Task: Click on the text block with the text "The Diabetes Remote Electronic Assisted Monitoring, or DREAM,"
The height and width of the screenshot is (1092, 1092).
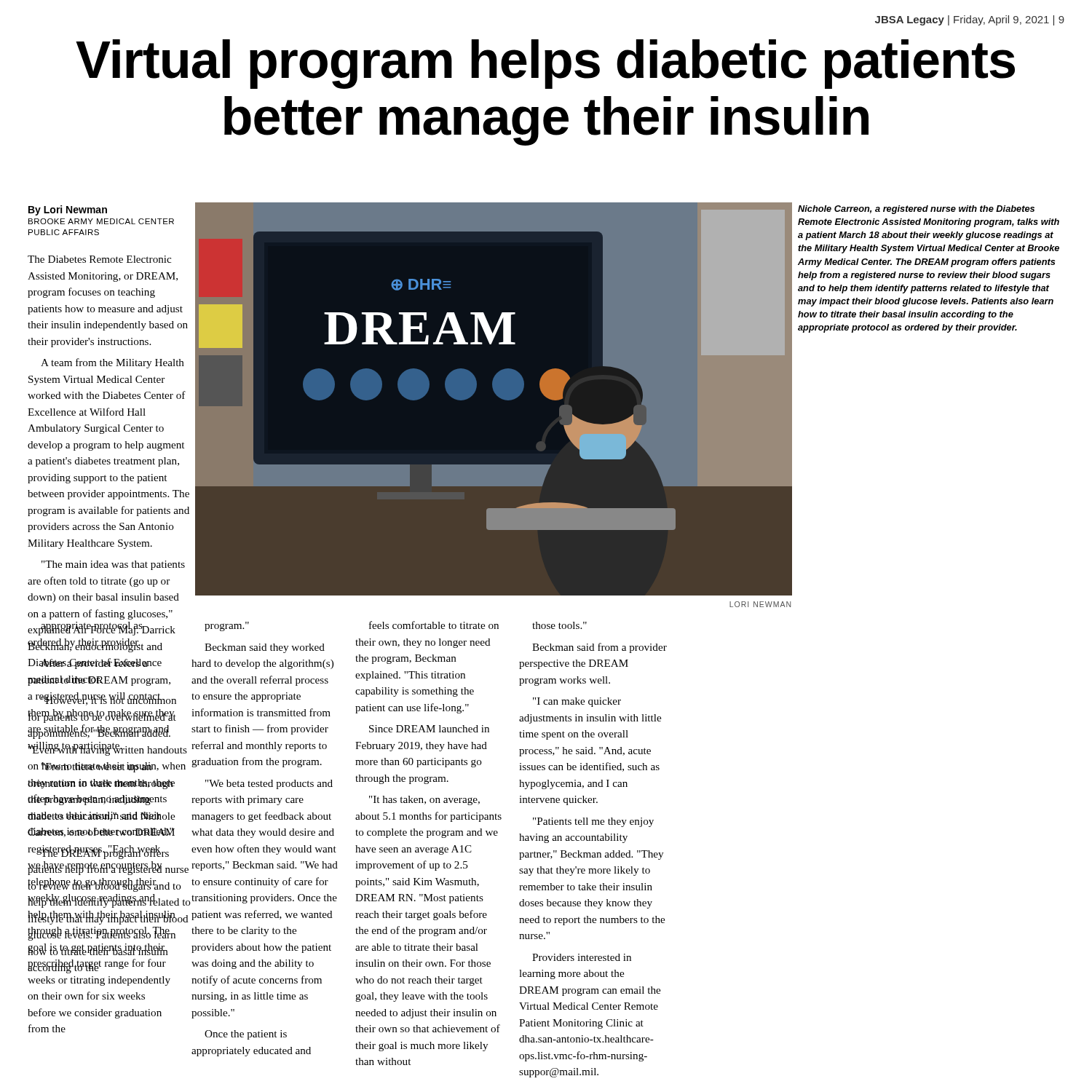Action: (x=110, y=614)
